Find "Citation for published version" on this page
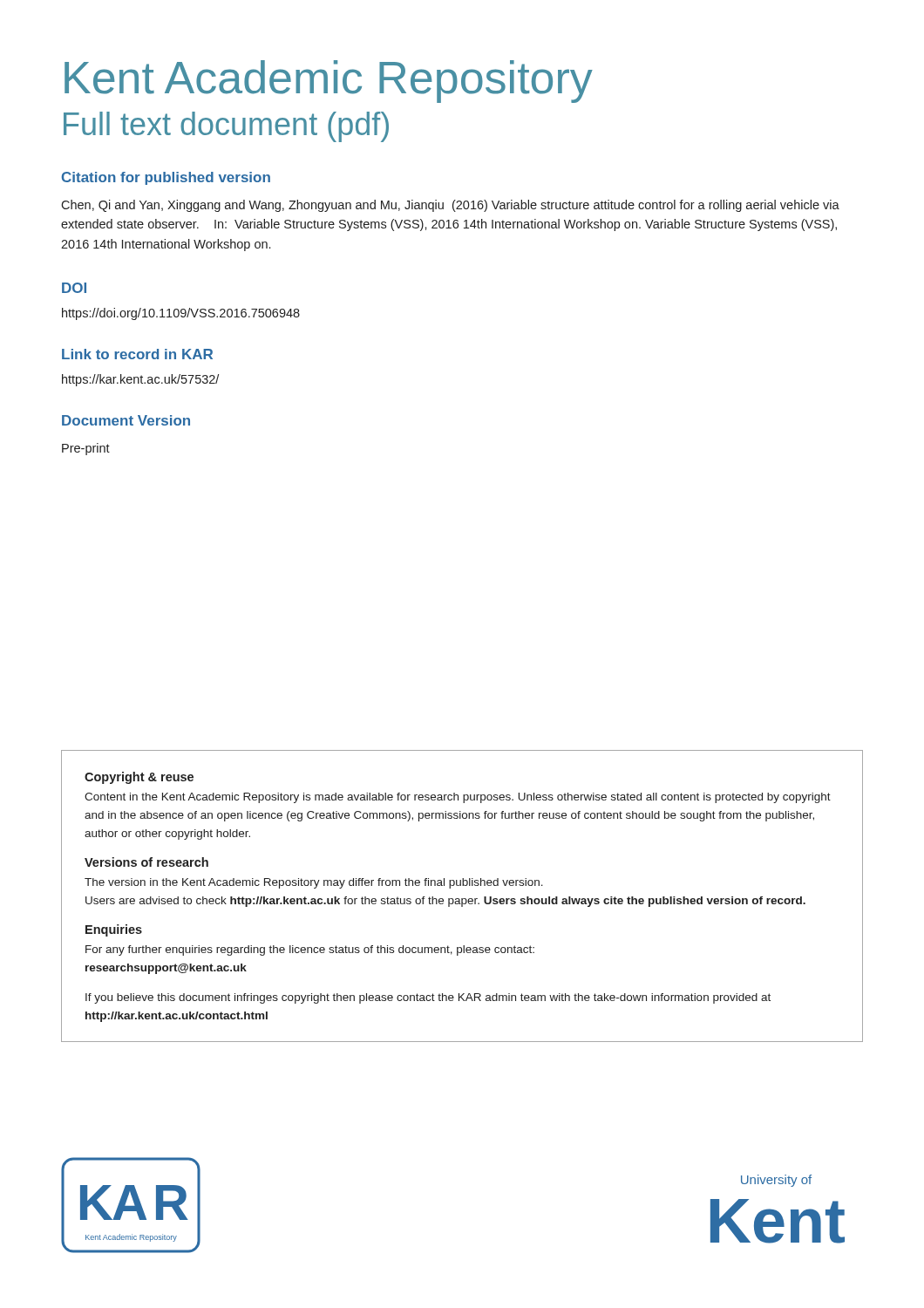The height and width of the screenshot is (1308, 924). click(x=166, y=178)
